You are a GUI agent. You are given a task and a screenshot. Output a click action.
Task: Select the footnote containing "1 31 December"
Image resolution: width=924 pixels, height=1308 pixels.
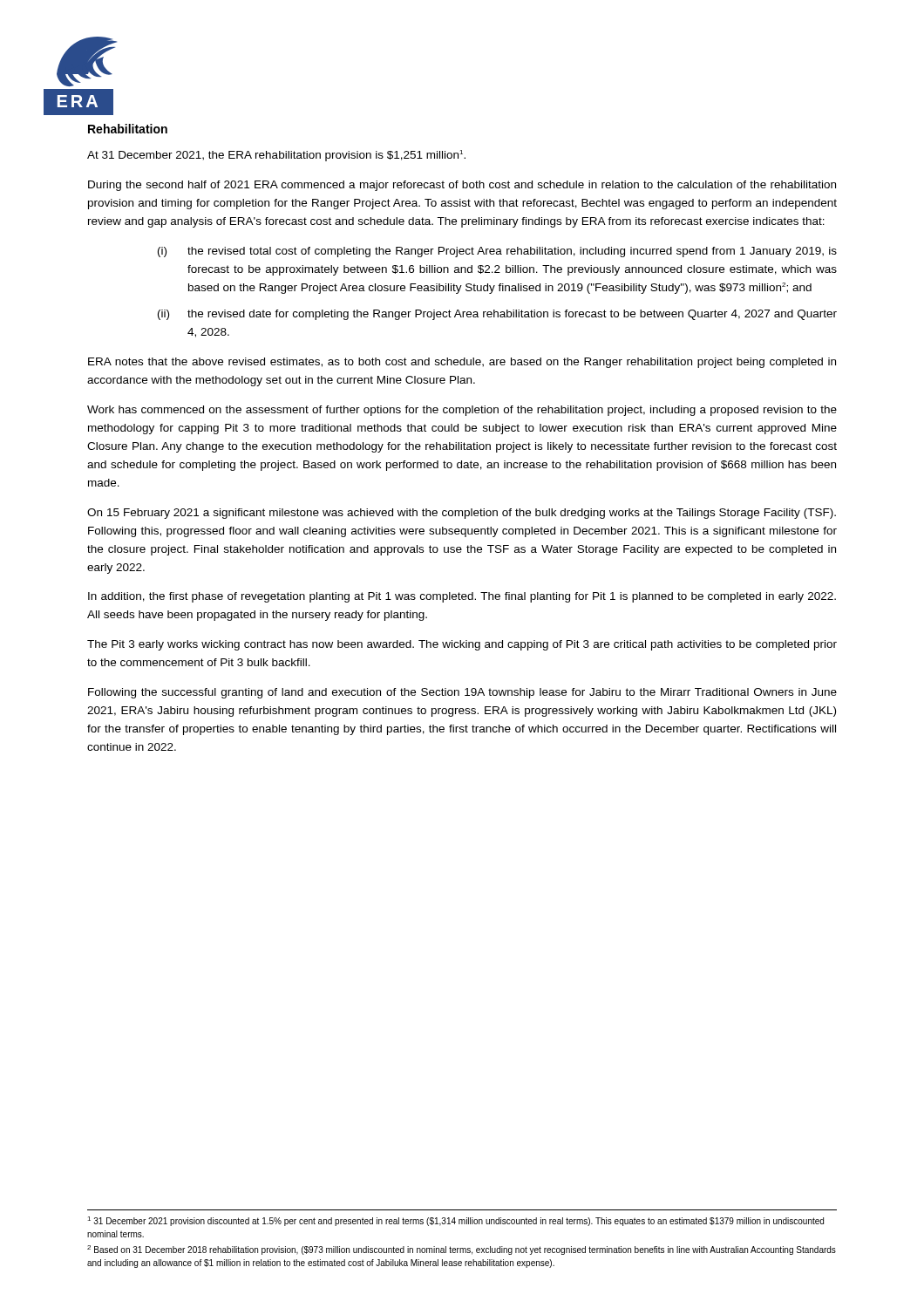[x=456, y=1227]
